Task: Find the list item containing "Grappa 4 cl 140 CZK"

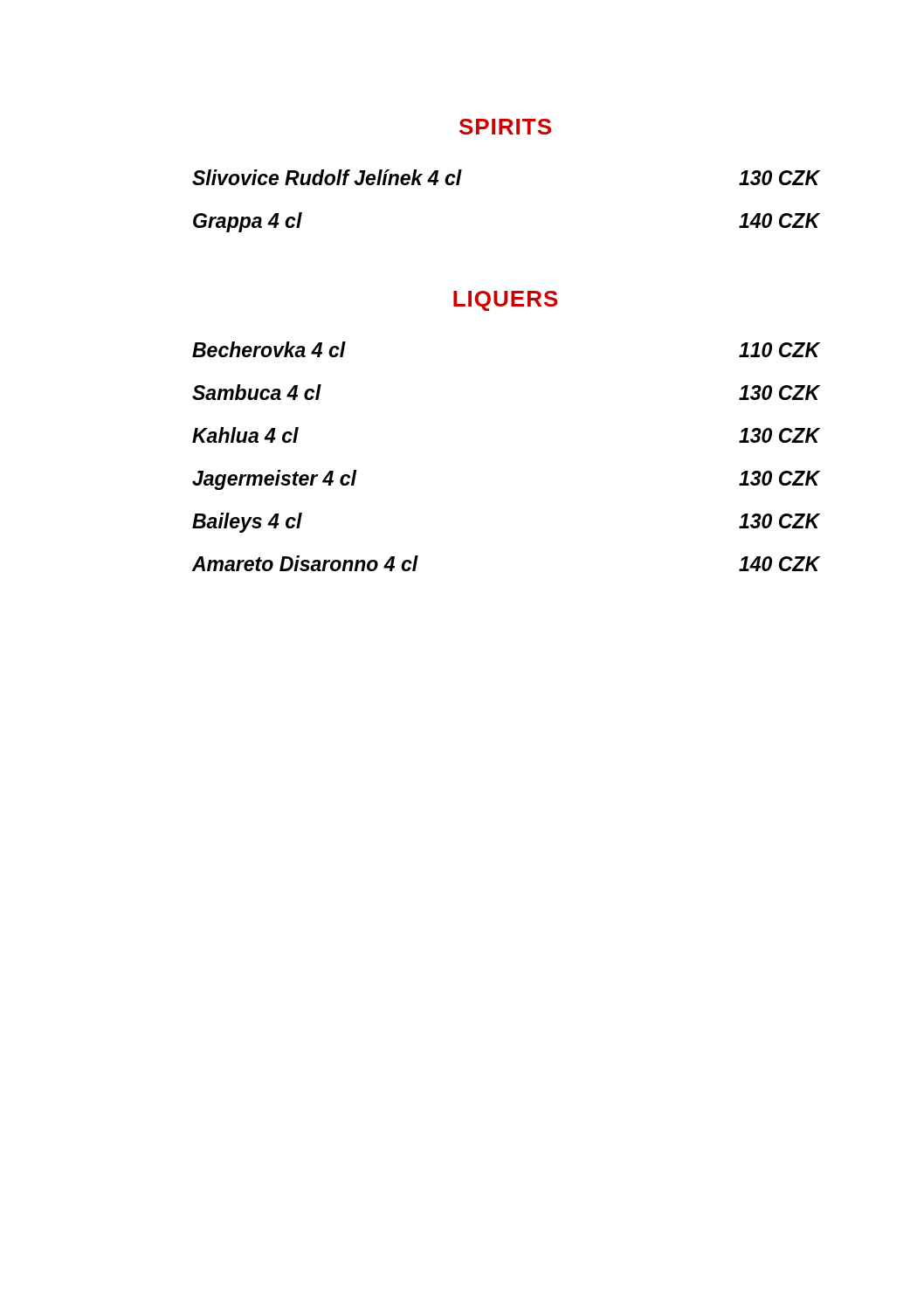Action: 256,222
